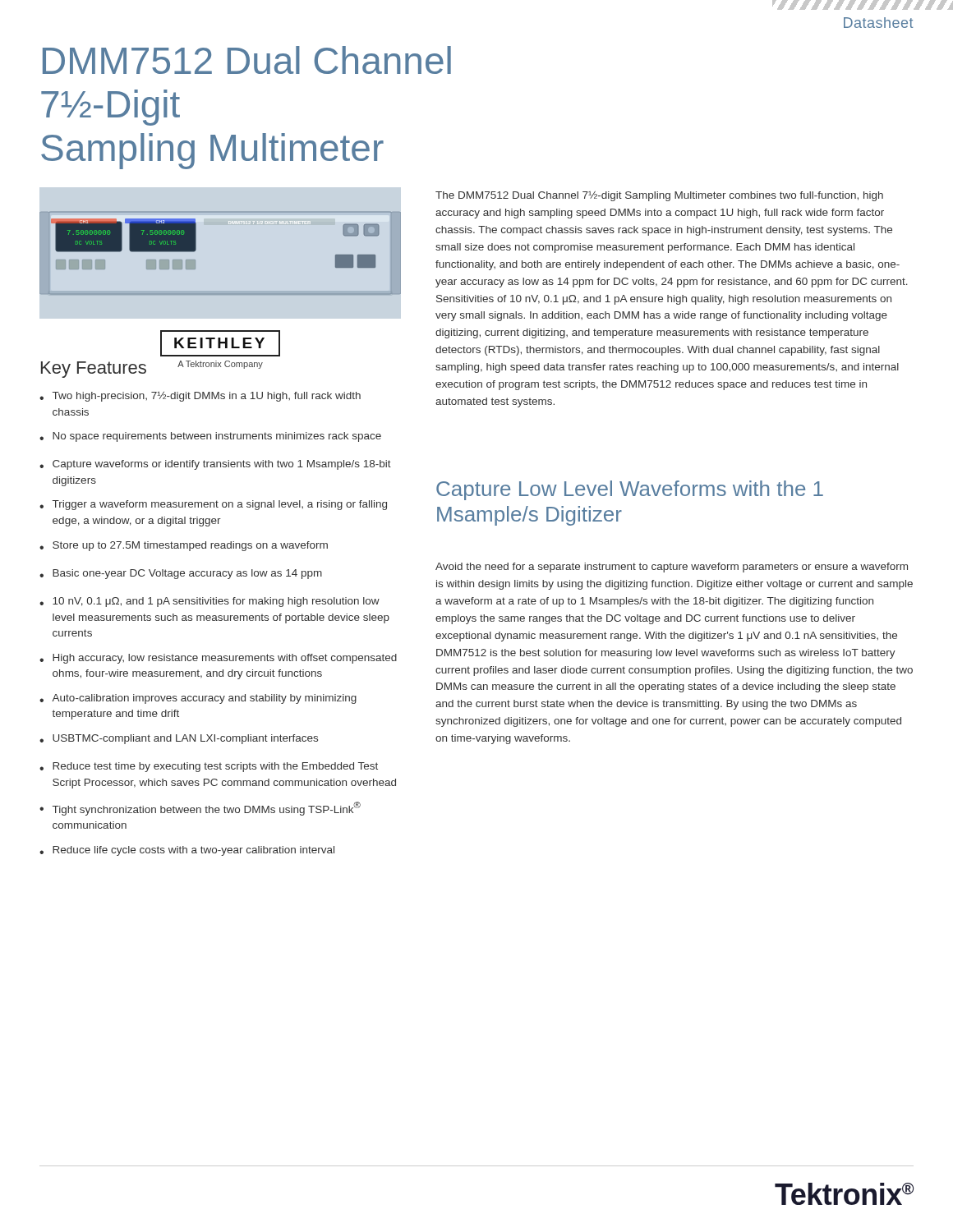Find the list item that says "• Store up to 27.5M timestamped readings"
The image size is (953, 1232).
[x=184, y=547]
